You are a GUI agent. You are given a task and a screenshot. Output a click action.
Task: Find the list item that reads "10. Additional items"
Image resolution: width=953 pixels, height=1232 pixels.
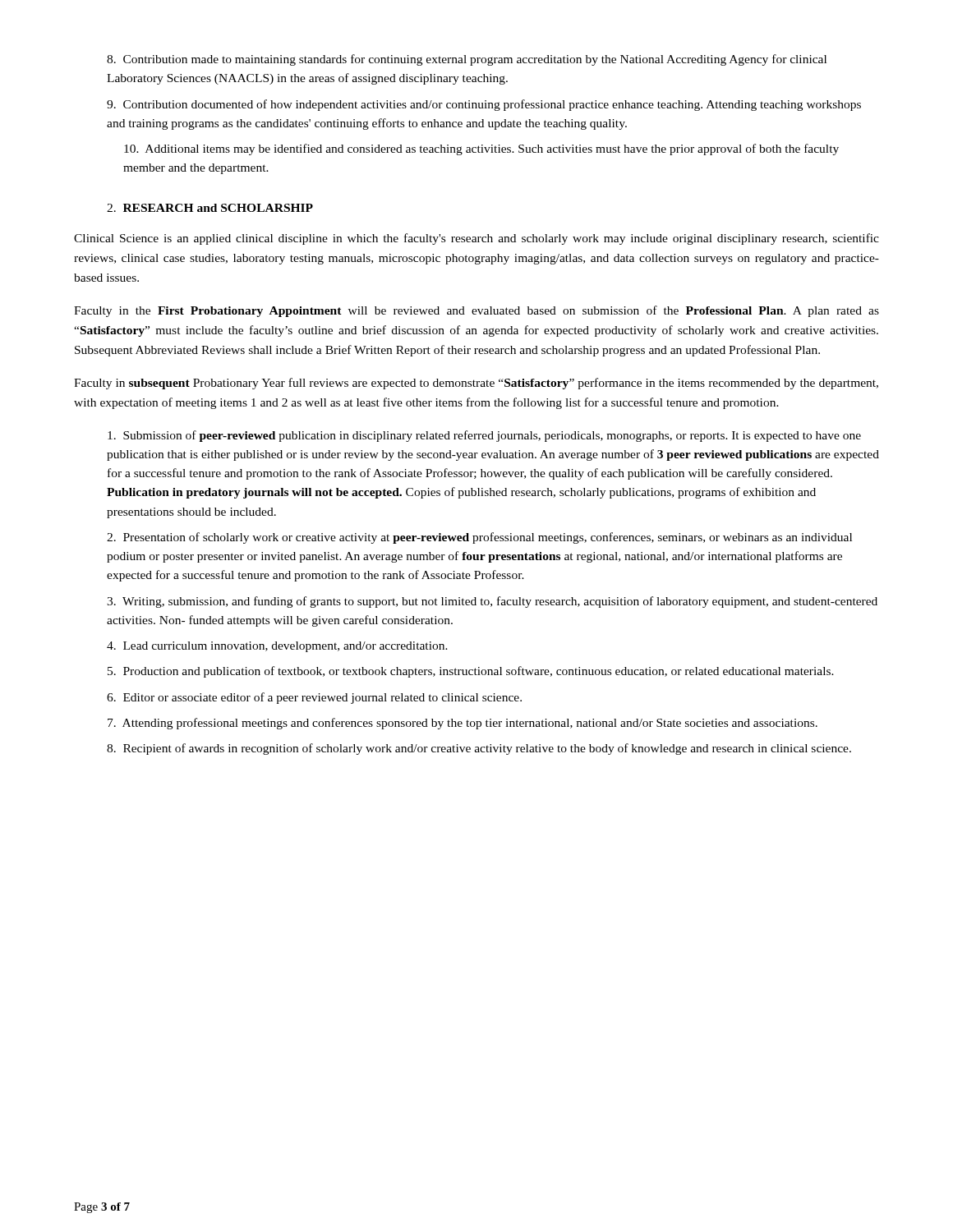(481, 158)
